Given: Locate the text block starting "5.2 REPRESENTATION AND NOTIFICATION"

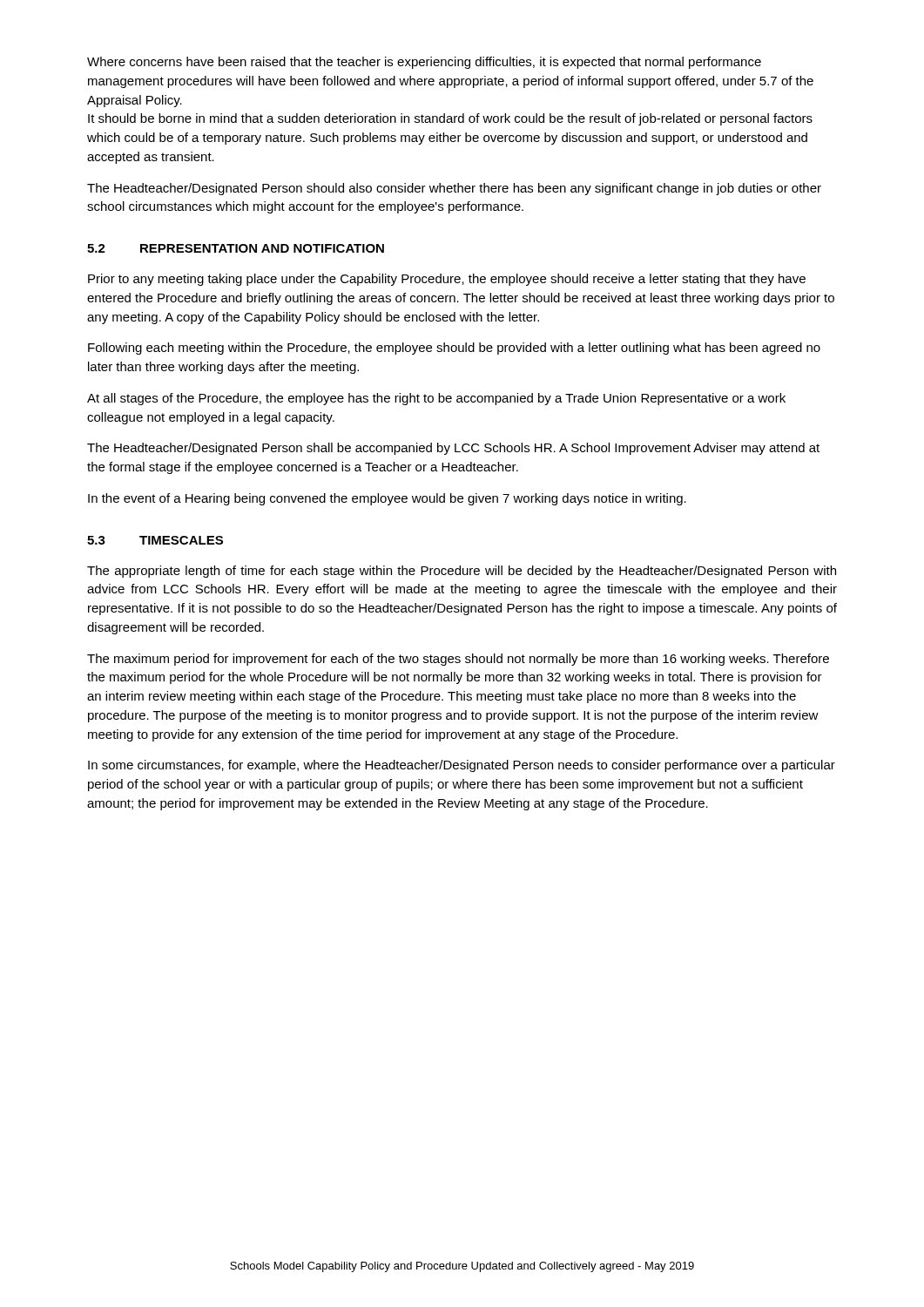Looking at the screenshot, I should (x=236, y=248).
